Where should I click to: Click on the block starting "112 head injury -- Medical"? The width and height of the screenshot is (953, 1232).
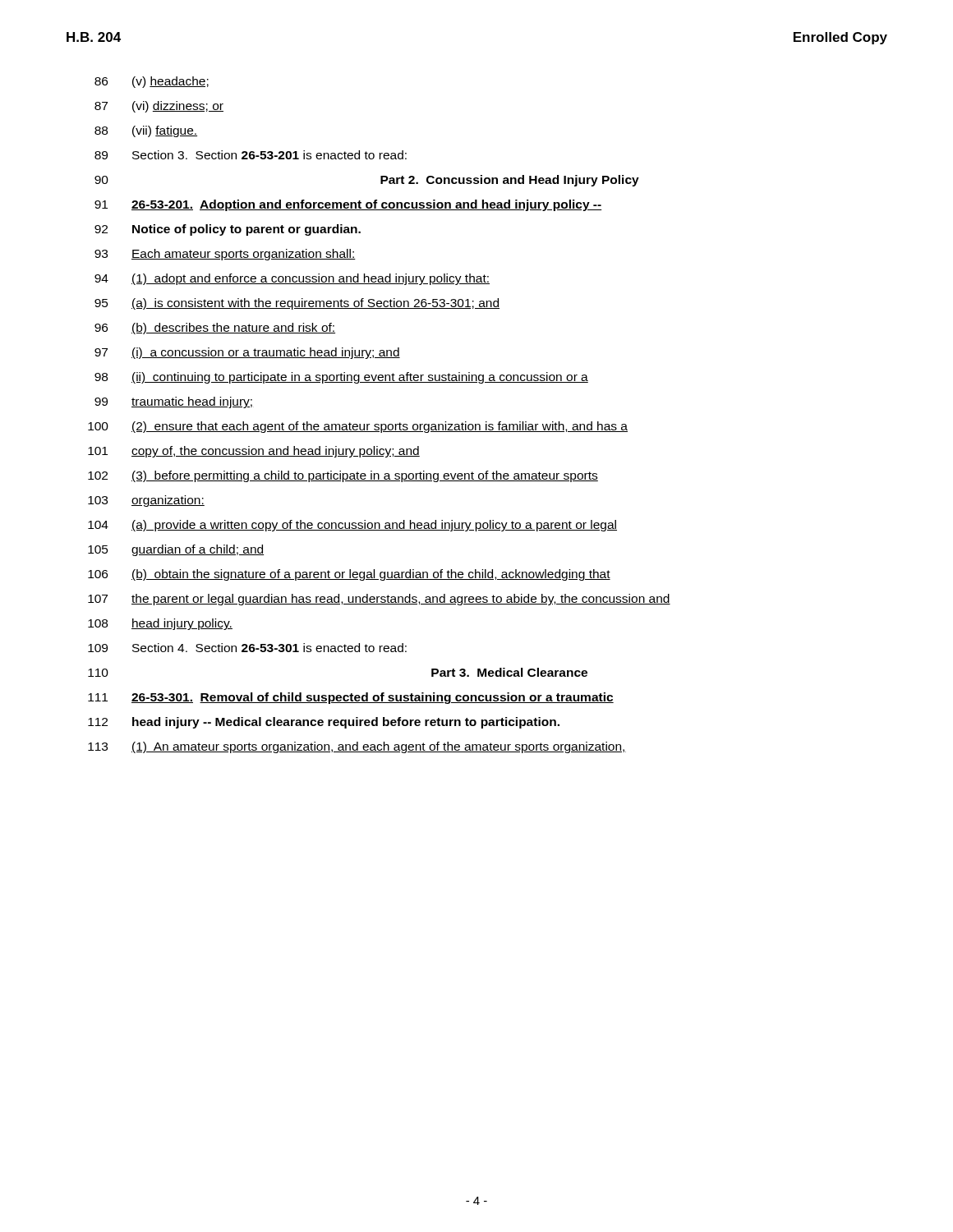coord(476,722)
